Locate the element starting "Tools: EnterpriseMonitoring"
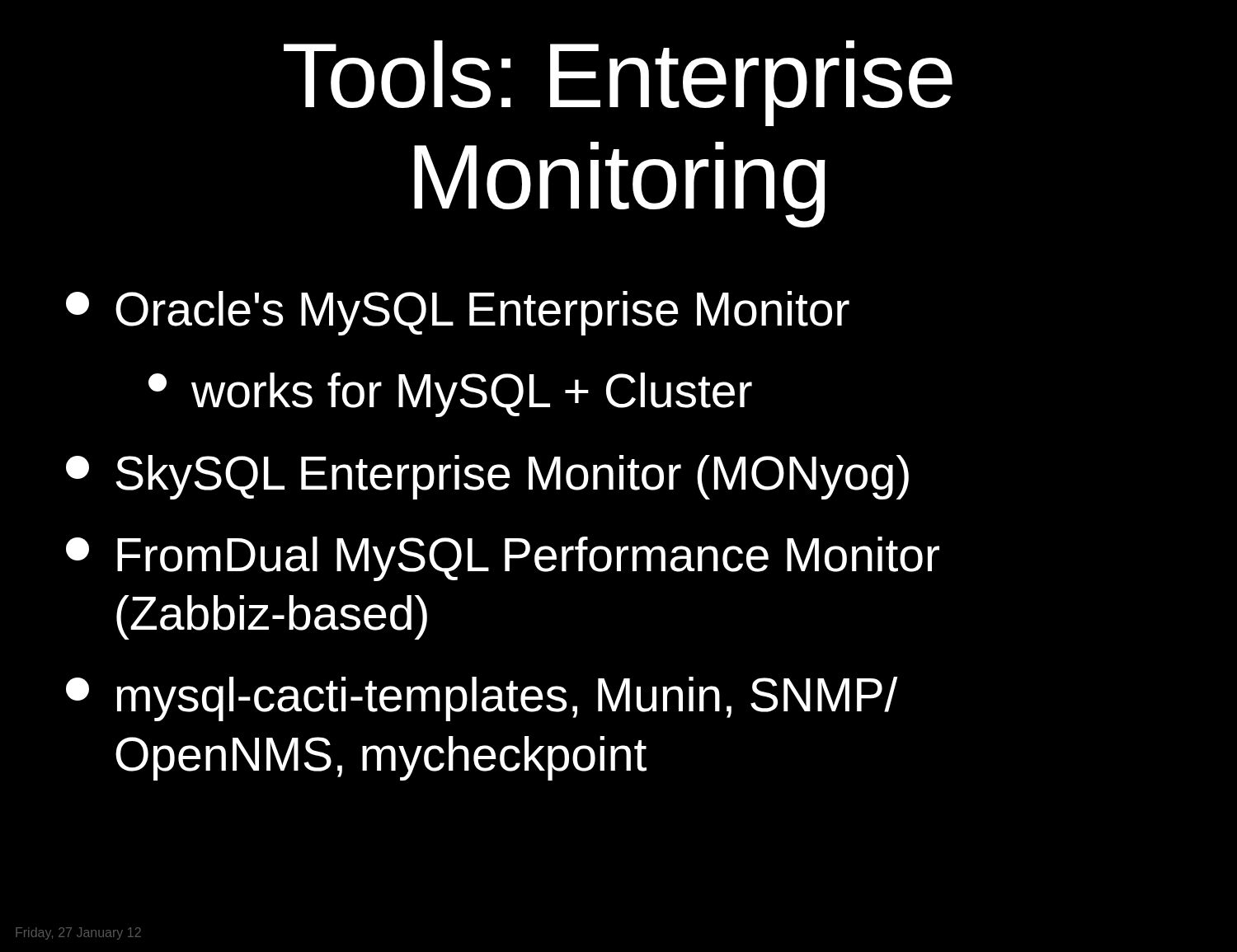 [618, 126]
